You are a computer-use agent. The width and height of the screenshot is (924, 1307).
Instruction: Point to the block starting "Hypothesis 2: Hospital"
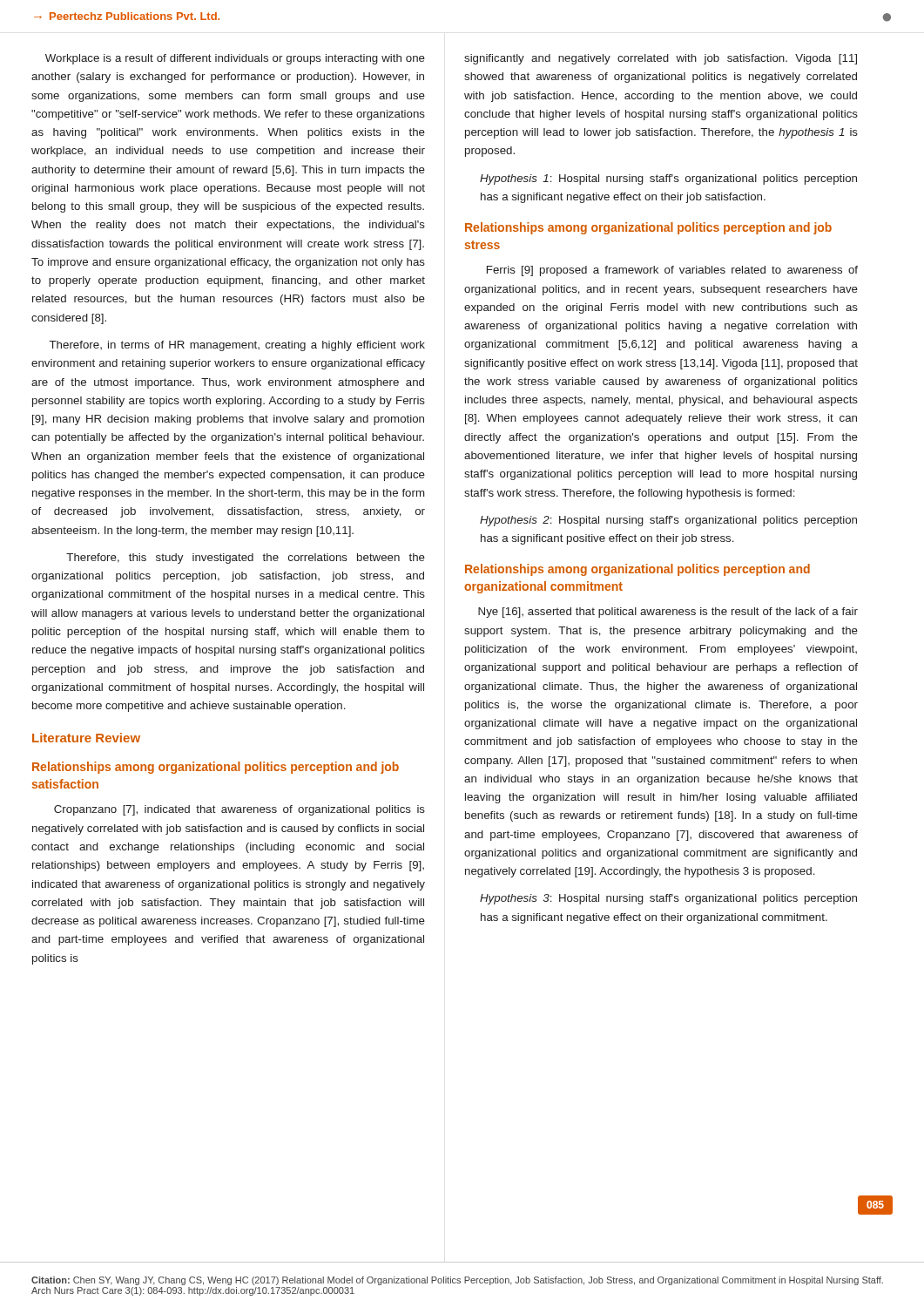pos(669,529)
